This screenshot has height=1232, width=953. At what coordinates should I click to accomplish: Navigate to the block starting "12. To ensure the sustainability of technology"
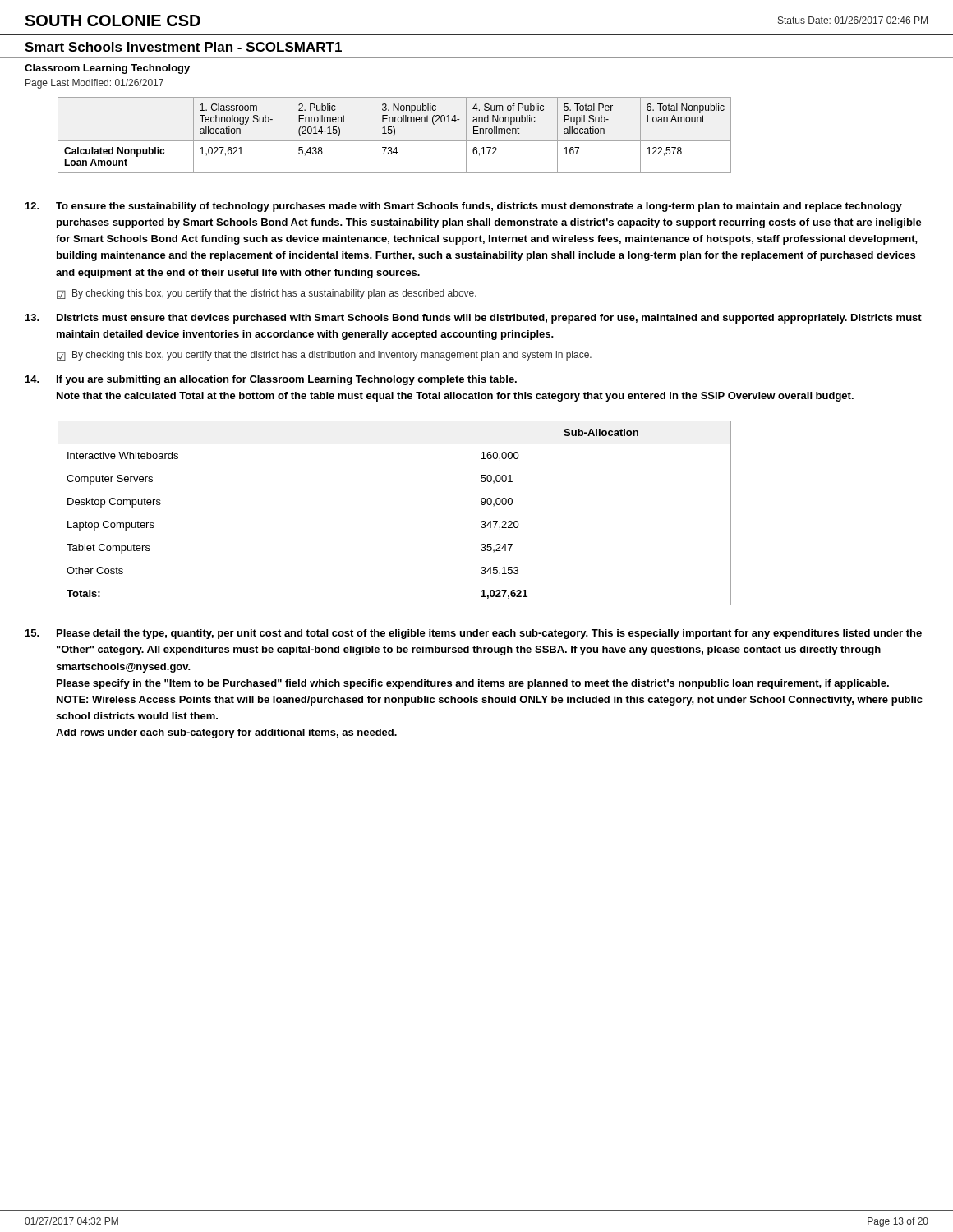476,239
